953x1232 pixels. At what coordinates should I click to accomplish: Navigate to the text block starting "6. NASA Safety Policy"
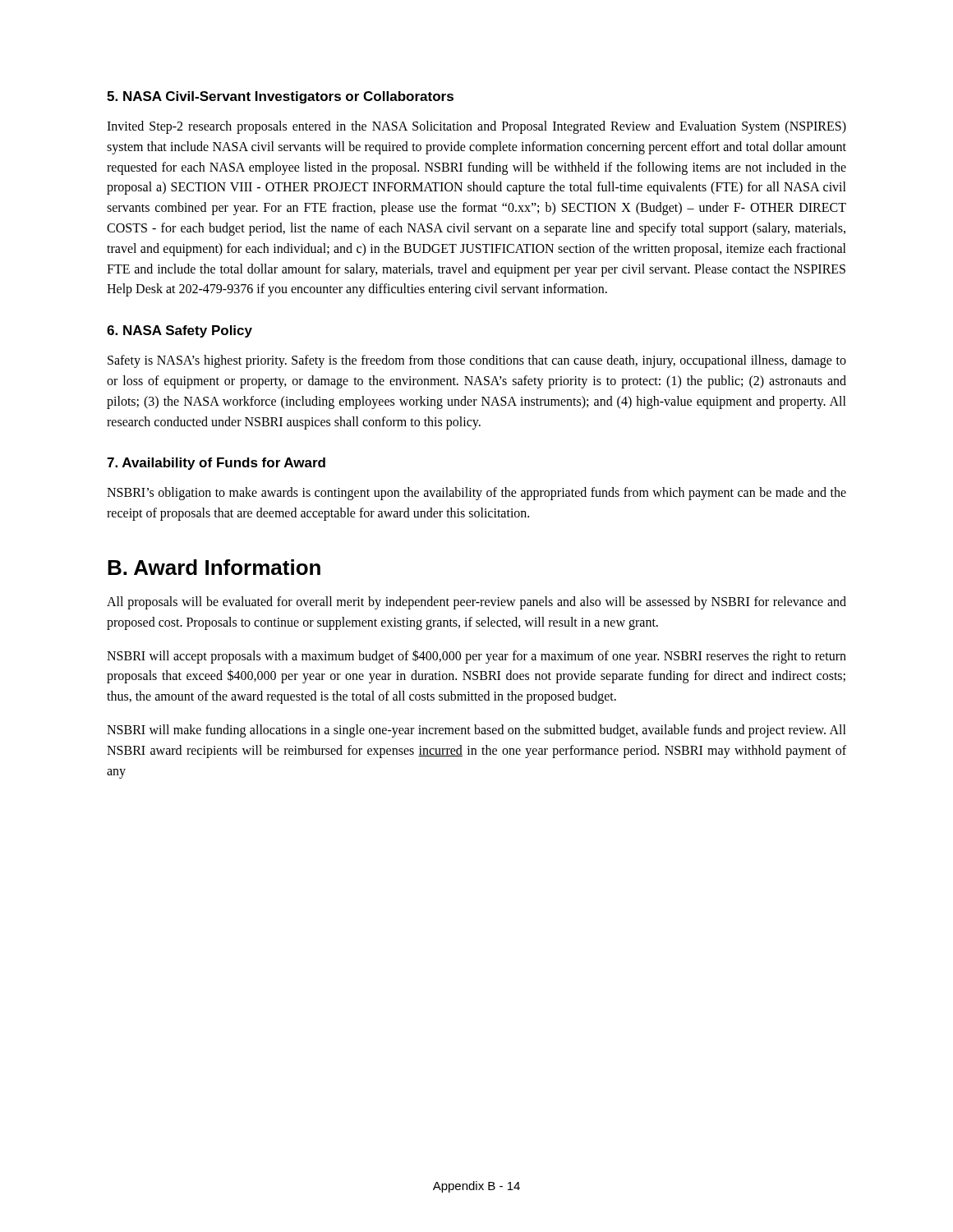(180, 331)
